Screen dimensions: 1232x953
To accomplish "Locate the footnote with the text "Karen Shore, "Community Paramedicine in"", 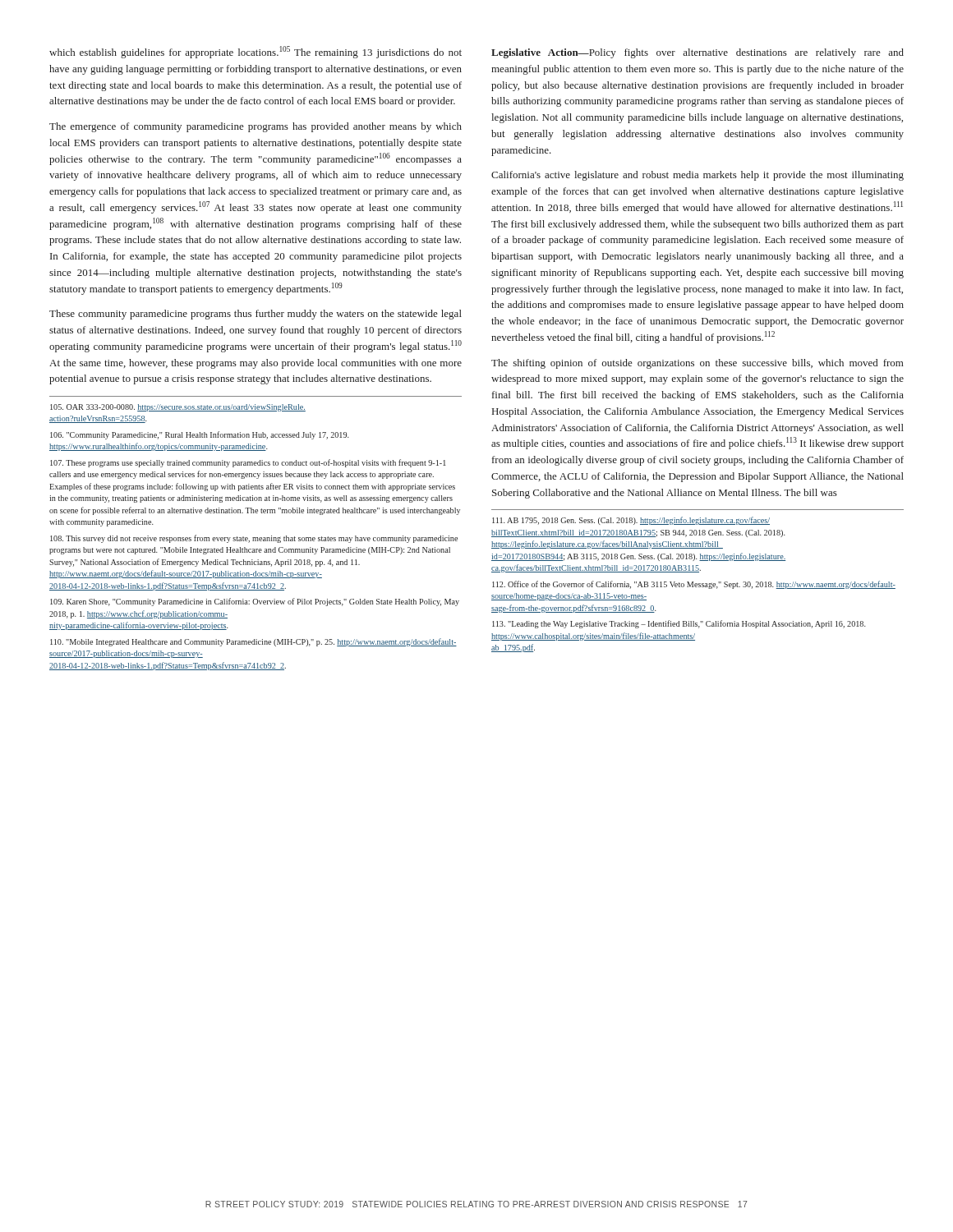I will 255,614.
